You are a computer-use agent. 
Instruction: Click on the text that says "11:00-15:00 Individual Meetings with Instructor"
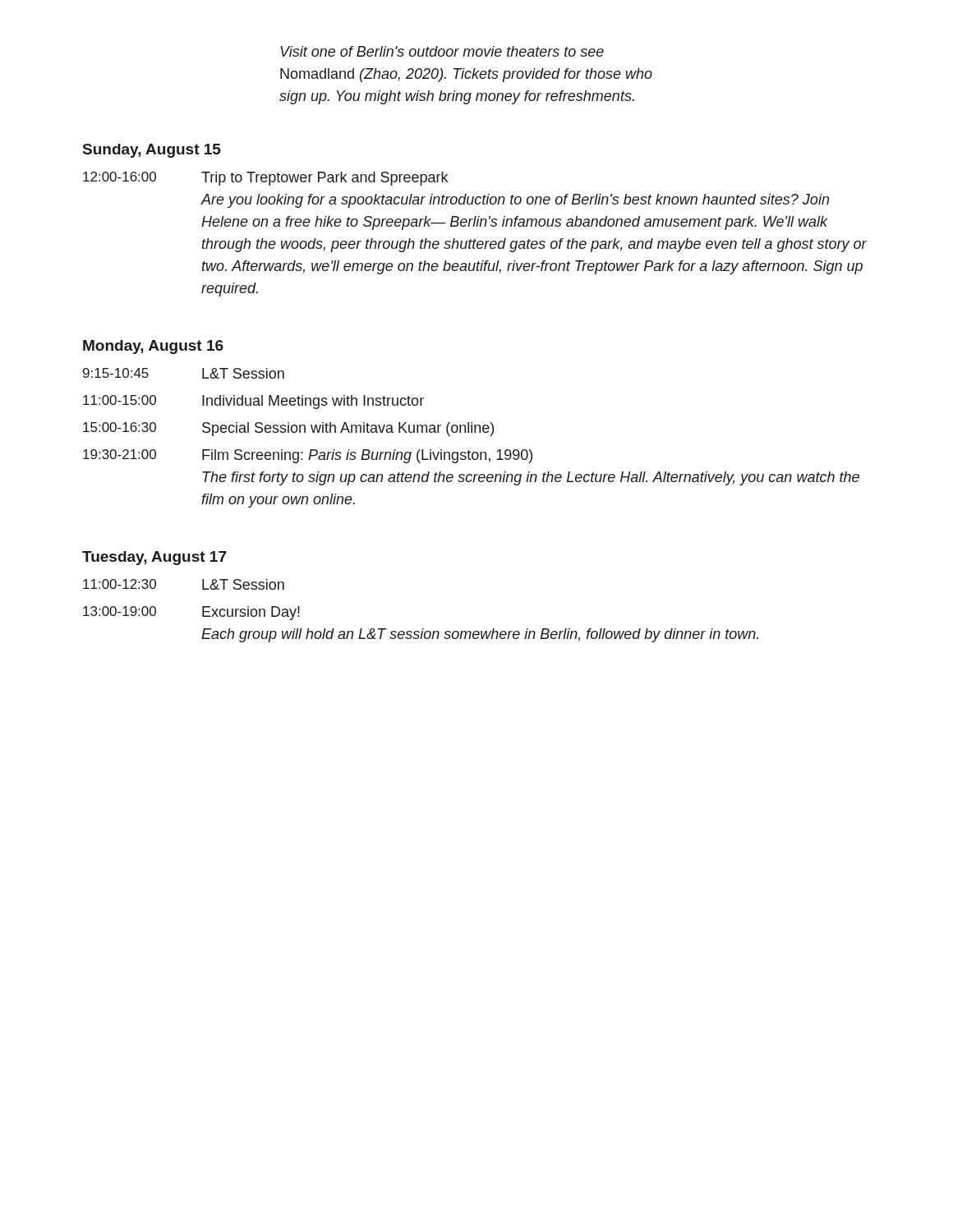pos(253,402)
